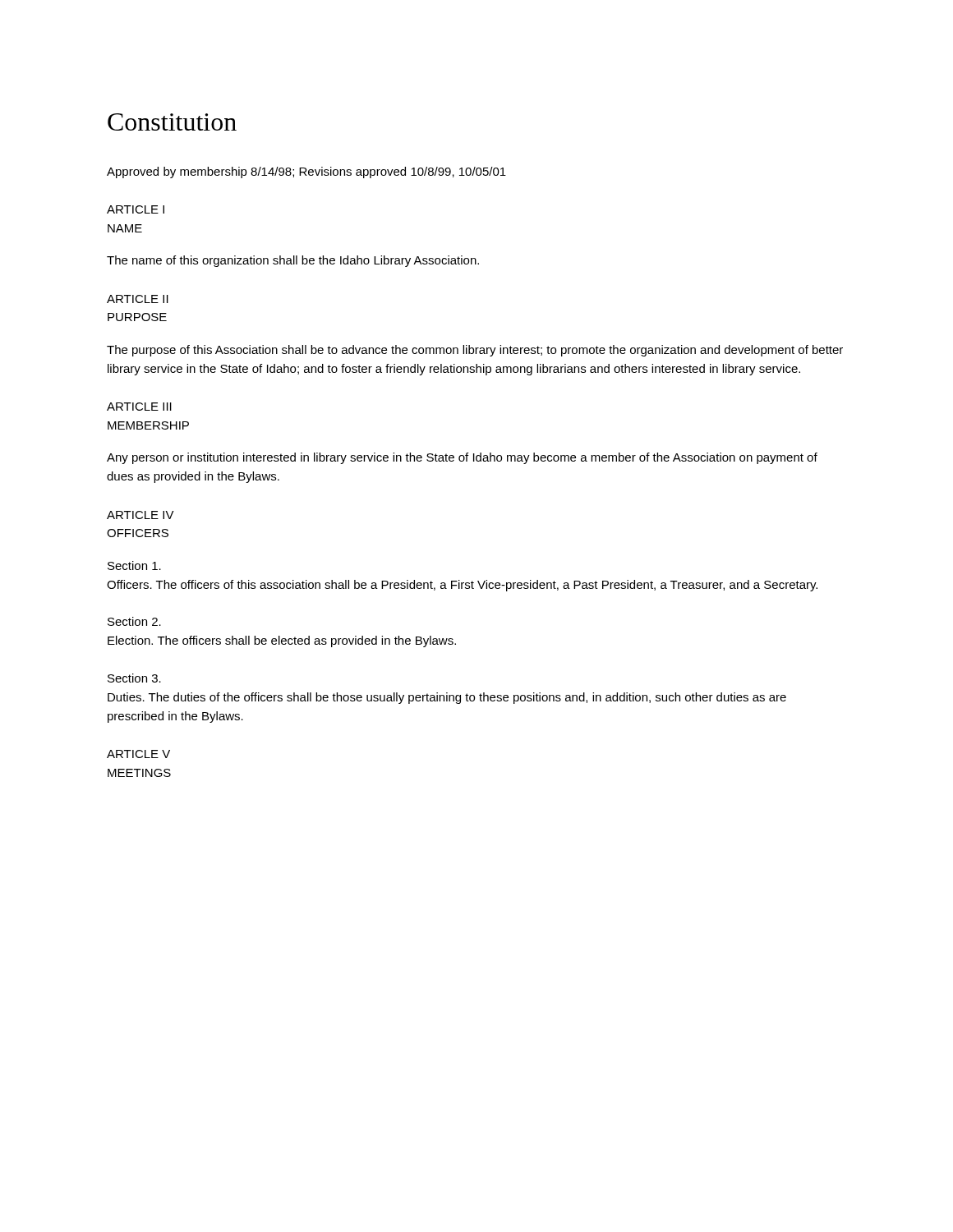Find the passage starting "Any person or institution interested in"
The width and height of the screenshot is (953, 1232).
click(462, 467)
